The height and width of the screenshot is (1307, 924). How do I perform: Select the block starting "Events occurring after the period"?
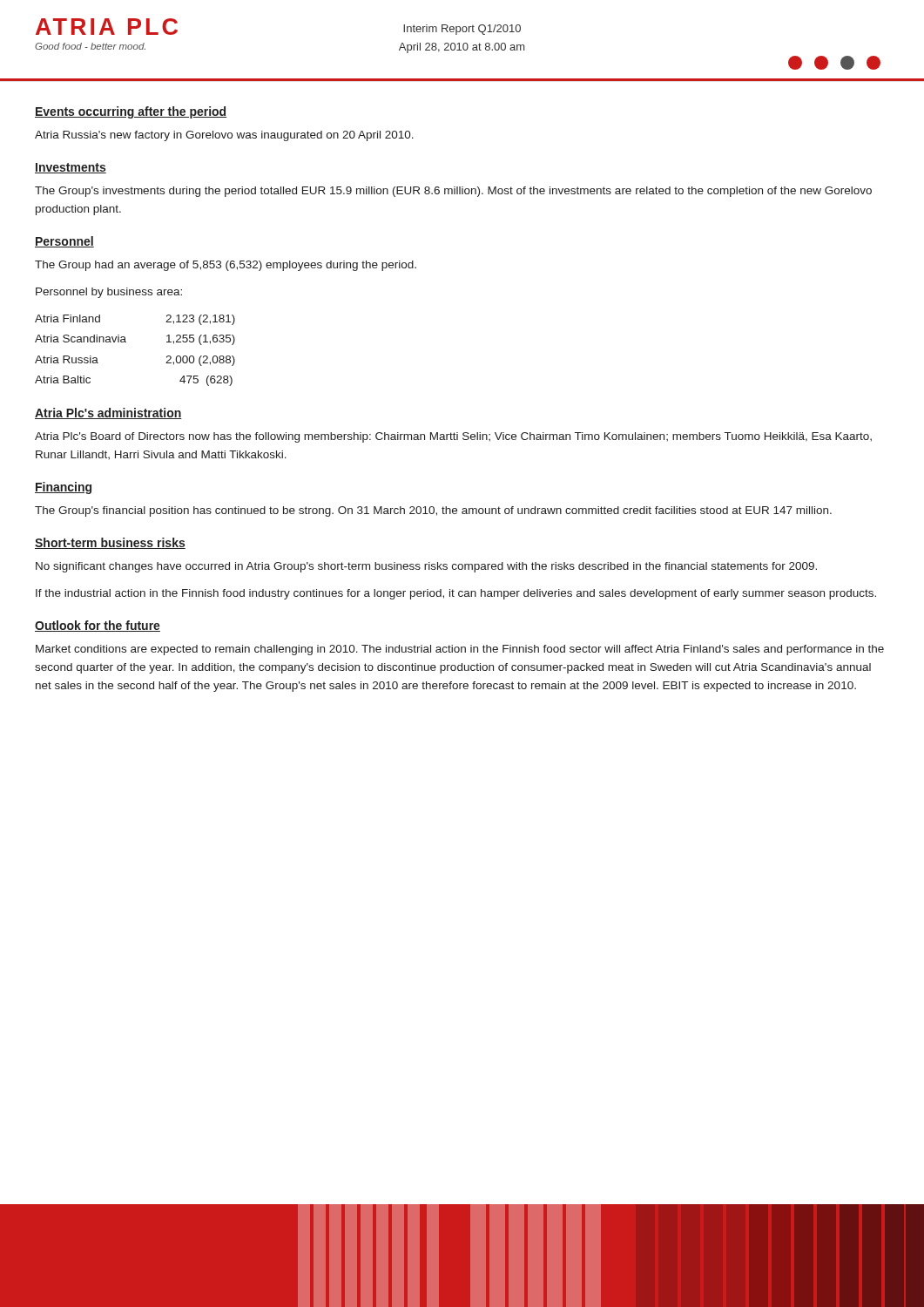point(131,112)
